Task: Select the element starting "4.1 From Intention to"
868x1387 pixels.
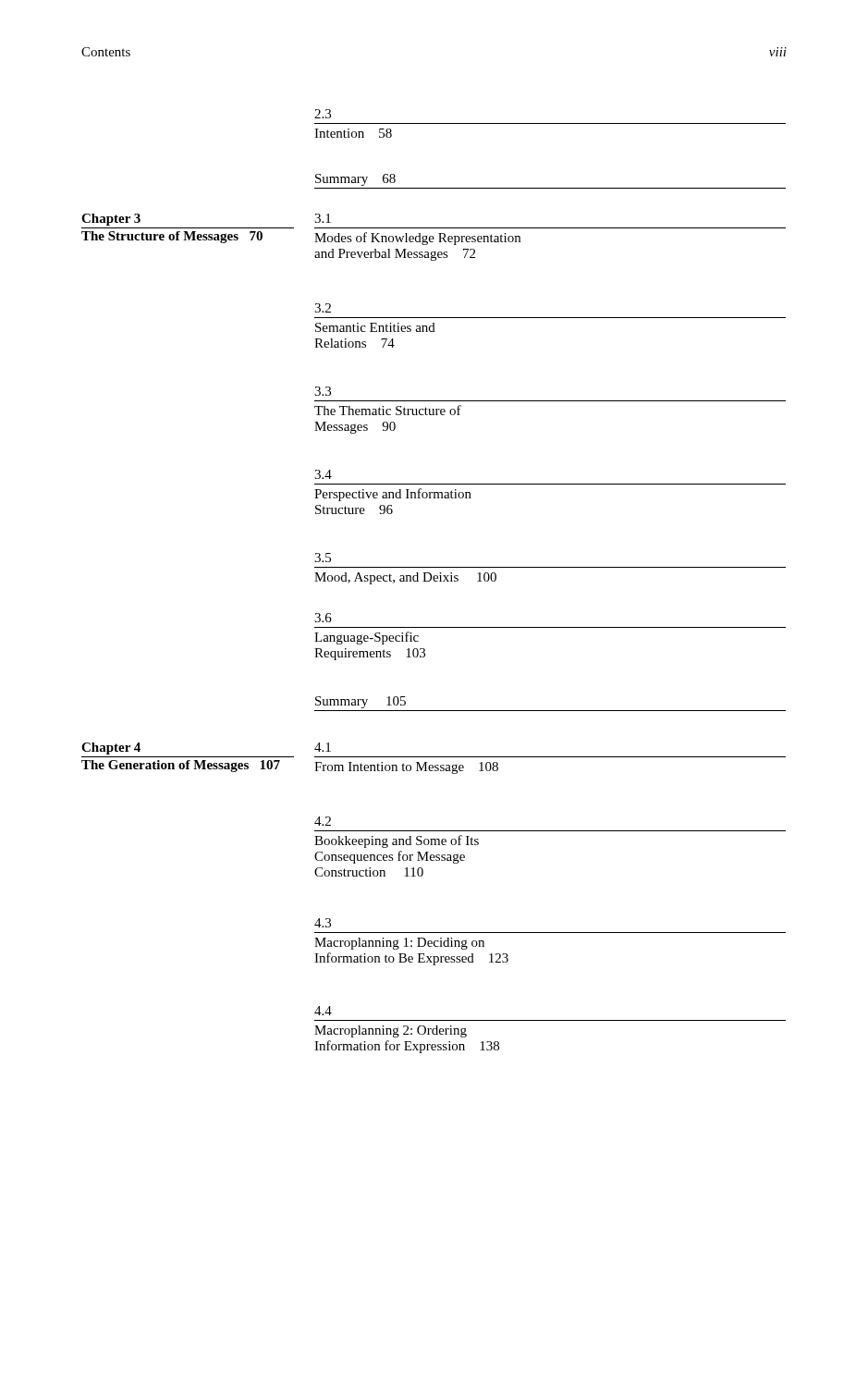Action: pyautogui.click(x=550, y=757)
